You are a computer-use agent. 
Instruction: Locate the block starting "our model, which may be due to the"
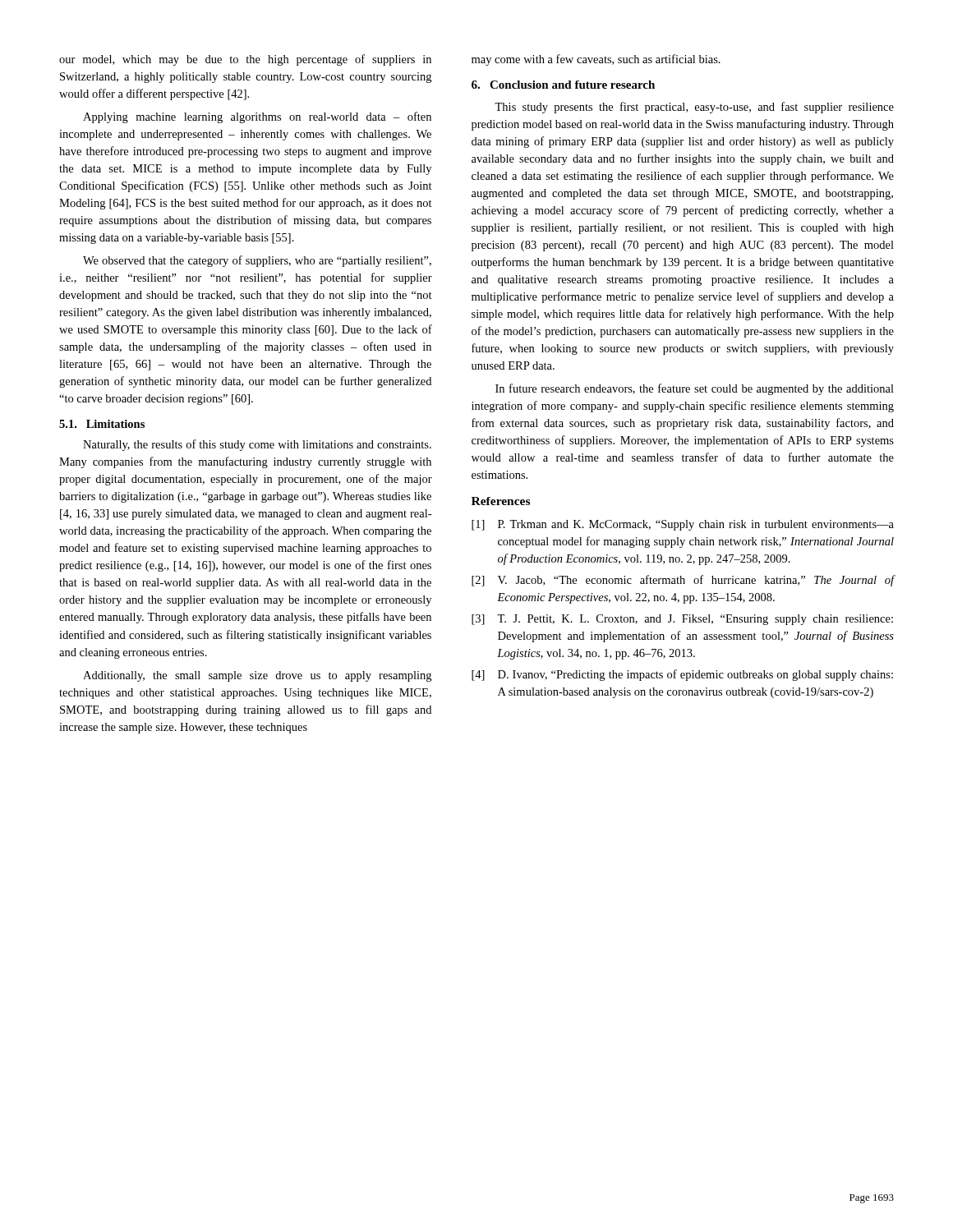point(245,77)
